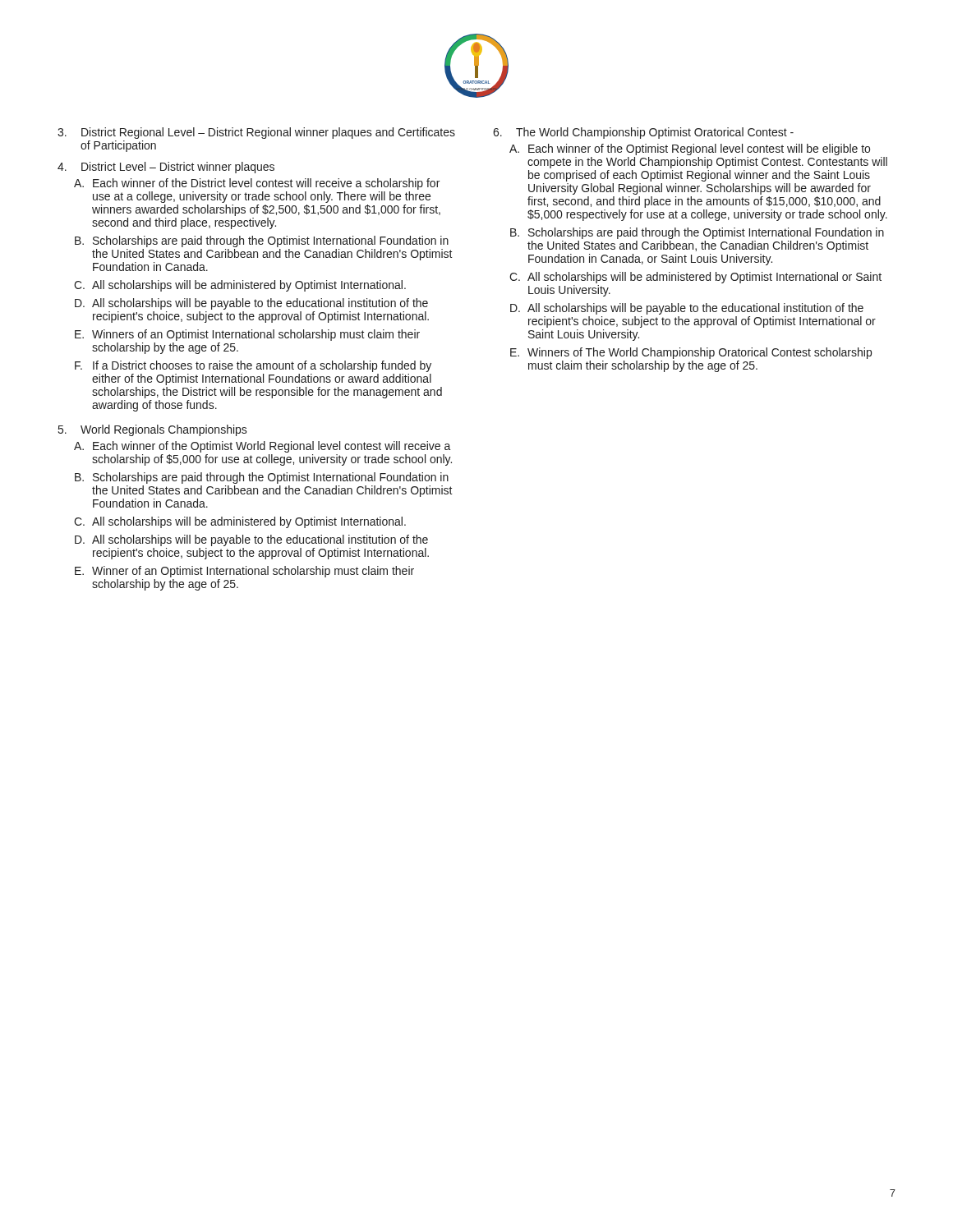This screenshot has width=953, height=1232.
Task: Point to the text starting "F. If a"
Action: [x=267, y=385]
